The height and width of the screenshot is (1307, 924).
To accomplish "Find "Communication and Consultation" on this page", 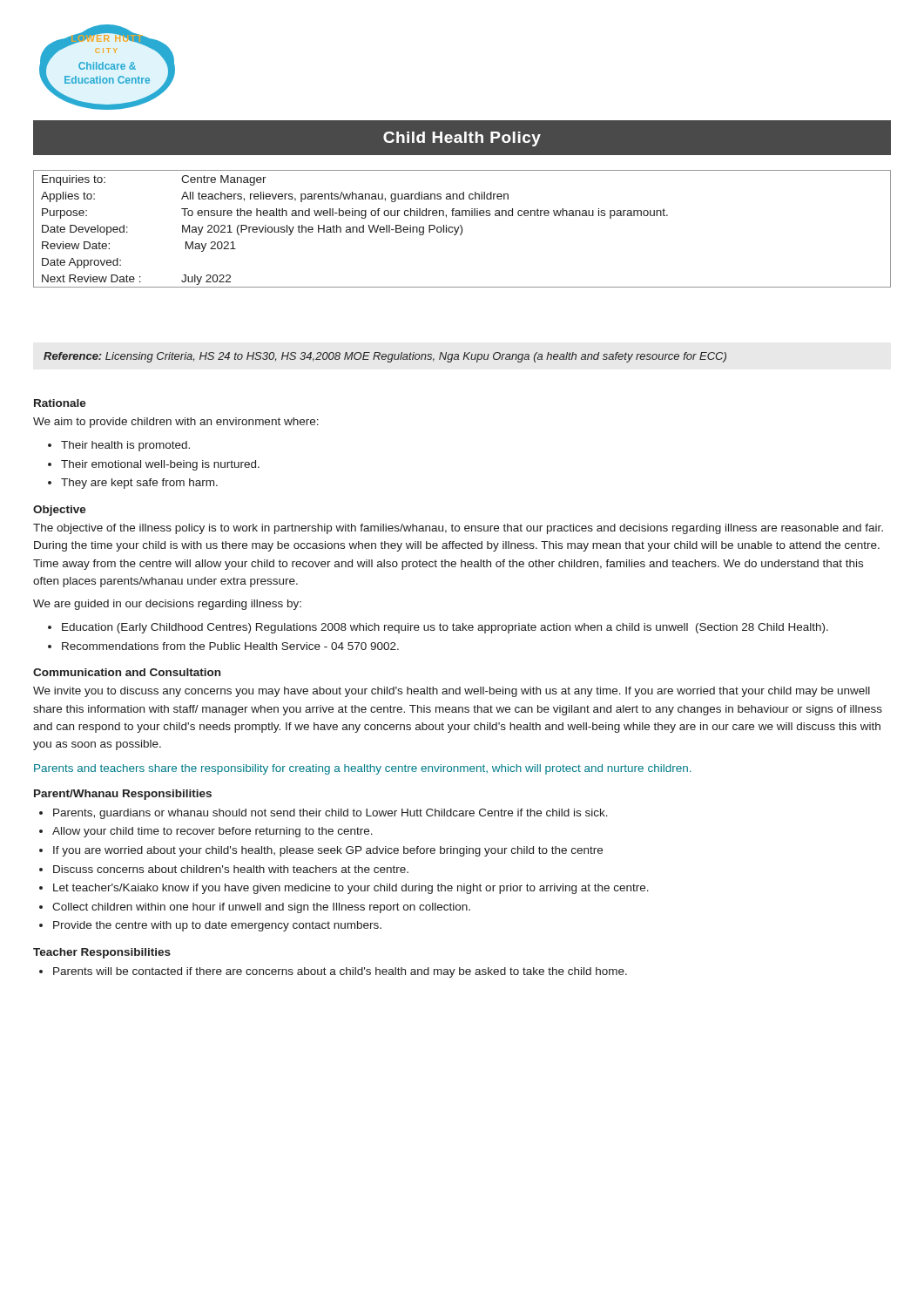I will (127, 673).
